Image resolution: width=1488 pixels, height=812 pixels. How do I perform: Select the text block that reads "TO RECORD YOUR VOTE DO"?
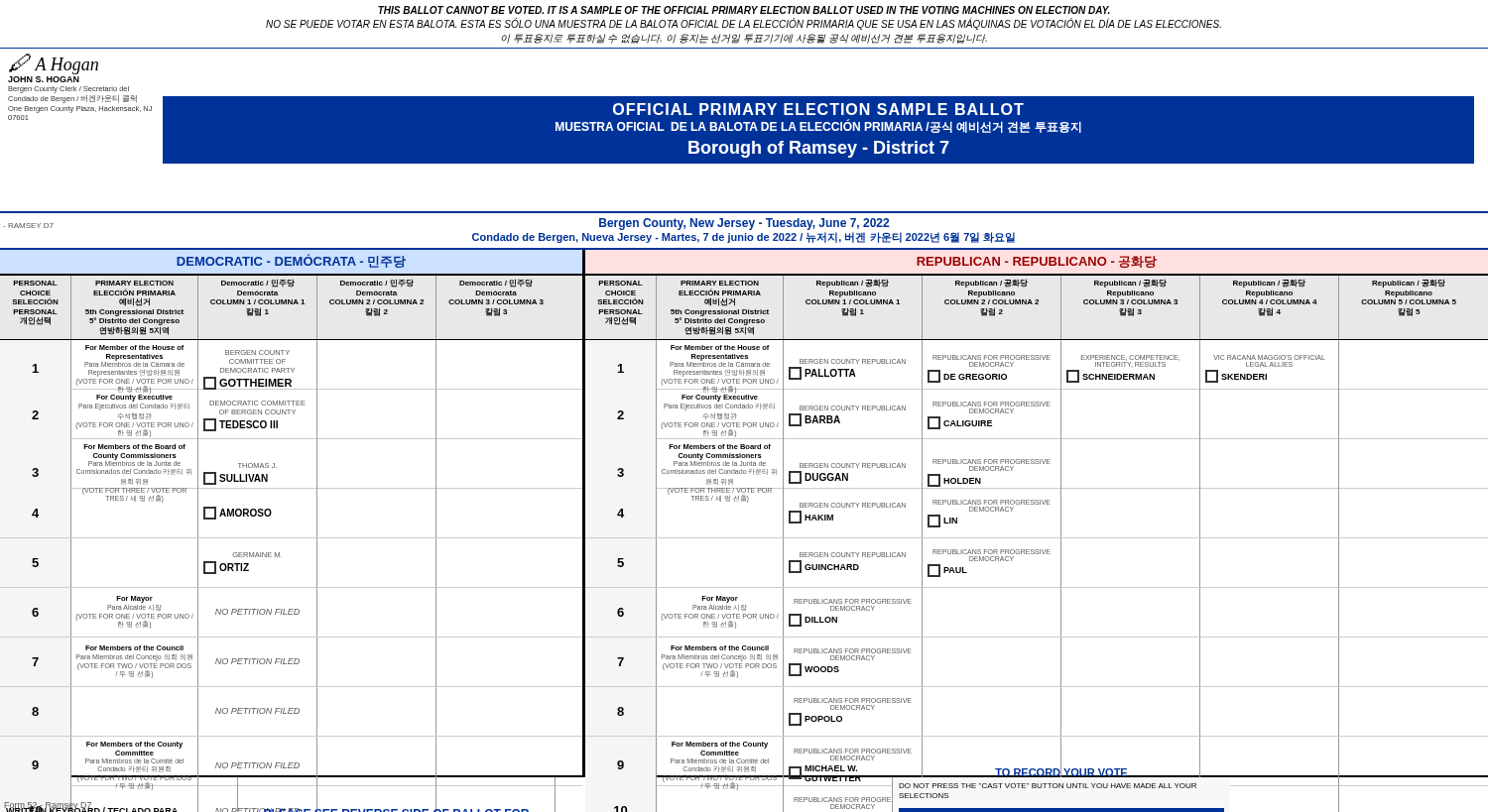1061,795
